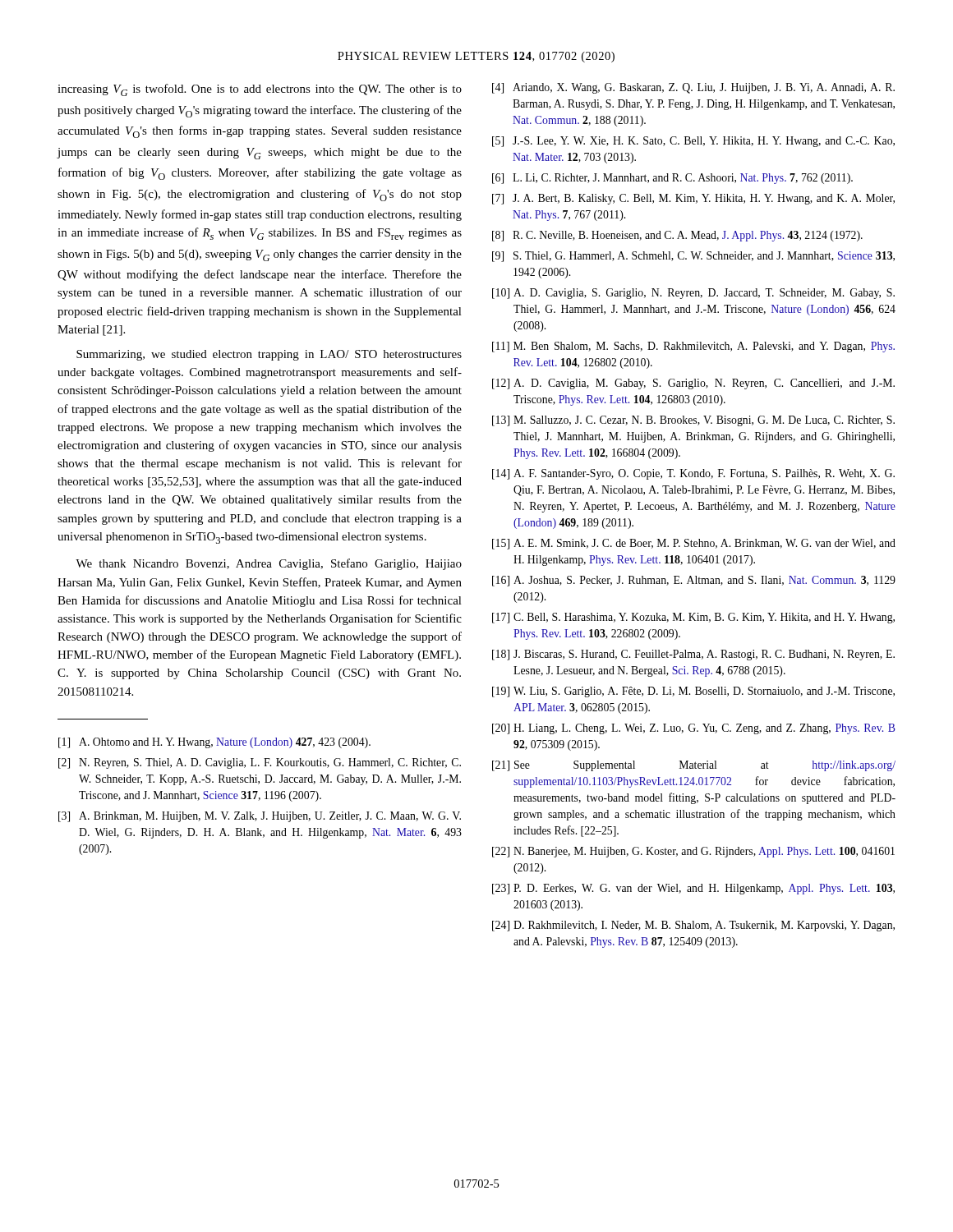953x1232 pixels.
Task: Where is the passage that starts "[4] Ariando, X. Wang, G."?
Action: pos(693,104)
